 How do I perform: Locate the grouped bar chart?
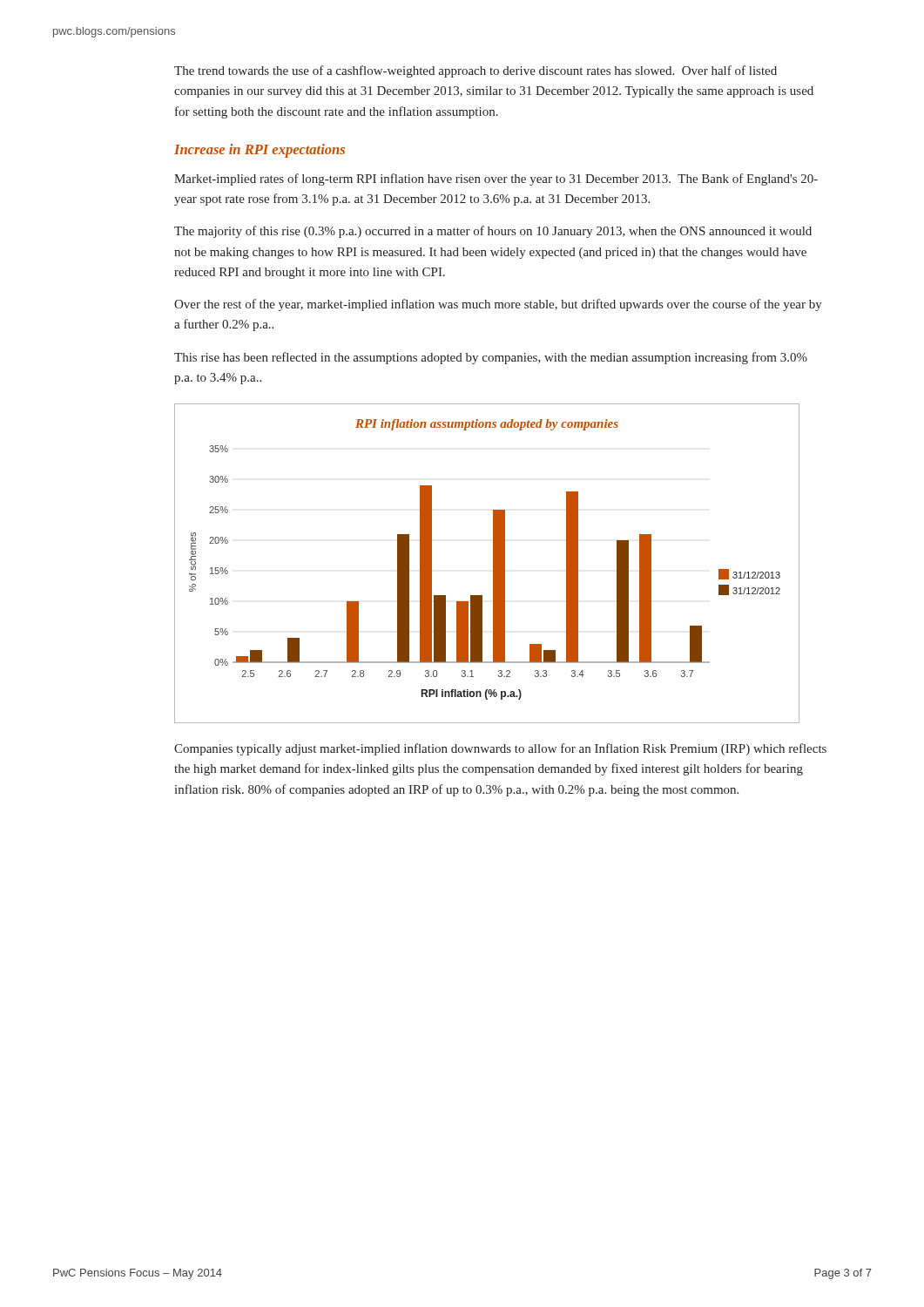(x=487, y=563)
